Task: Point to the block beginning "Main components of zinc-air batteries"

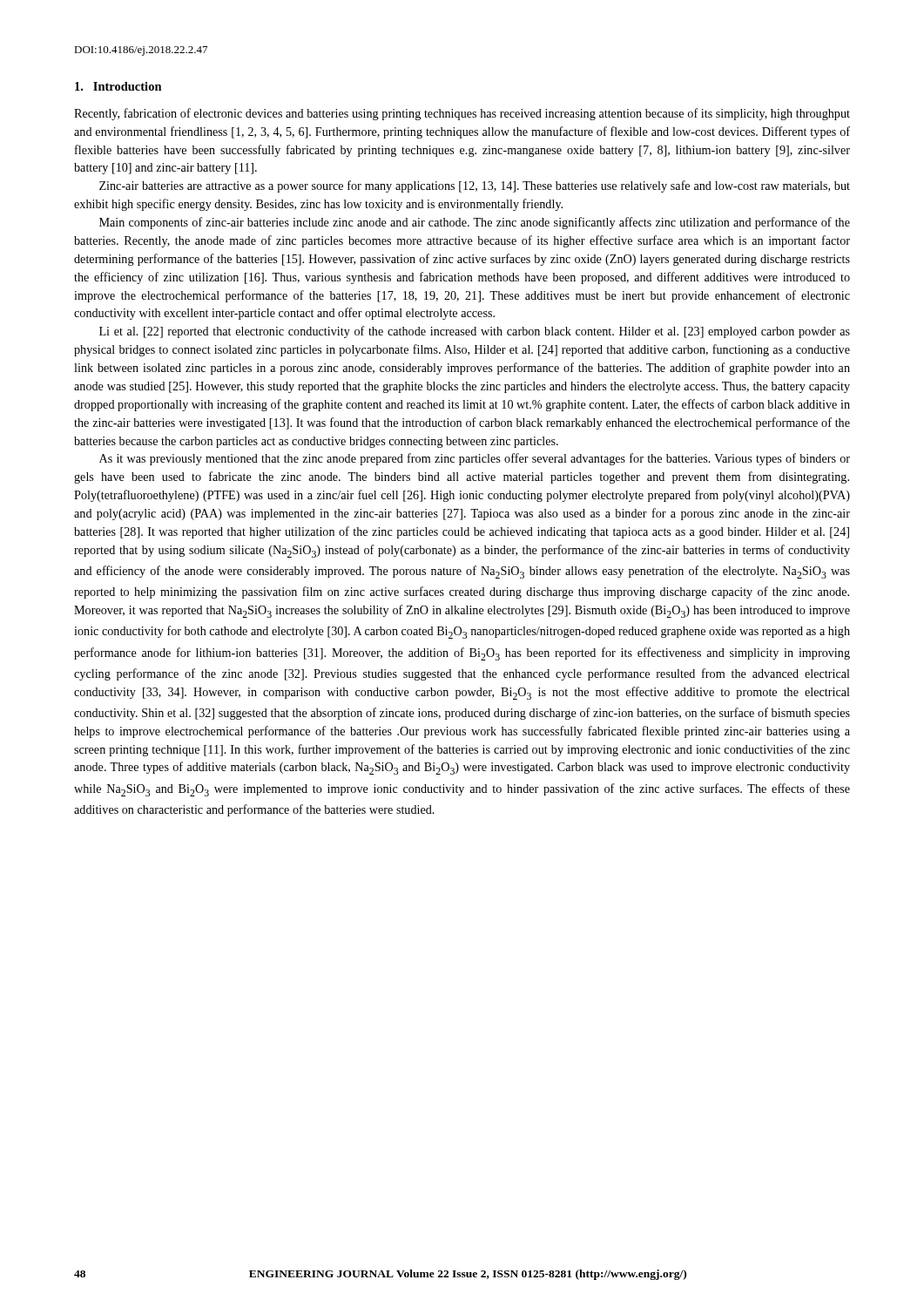Action: point(462,268)
